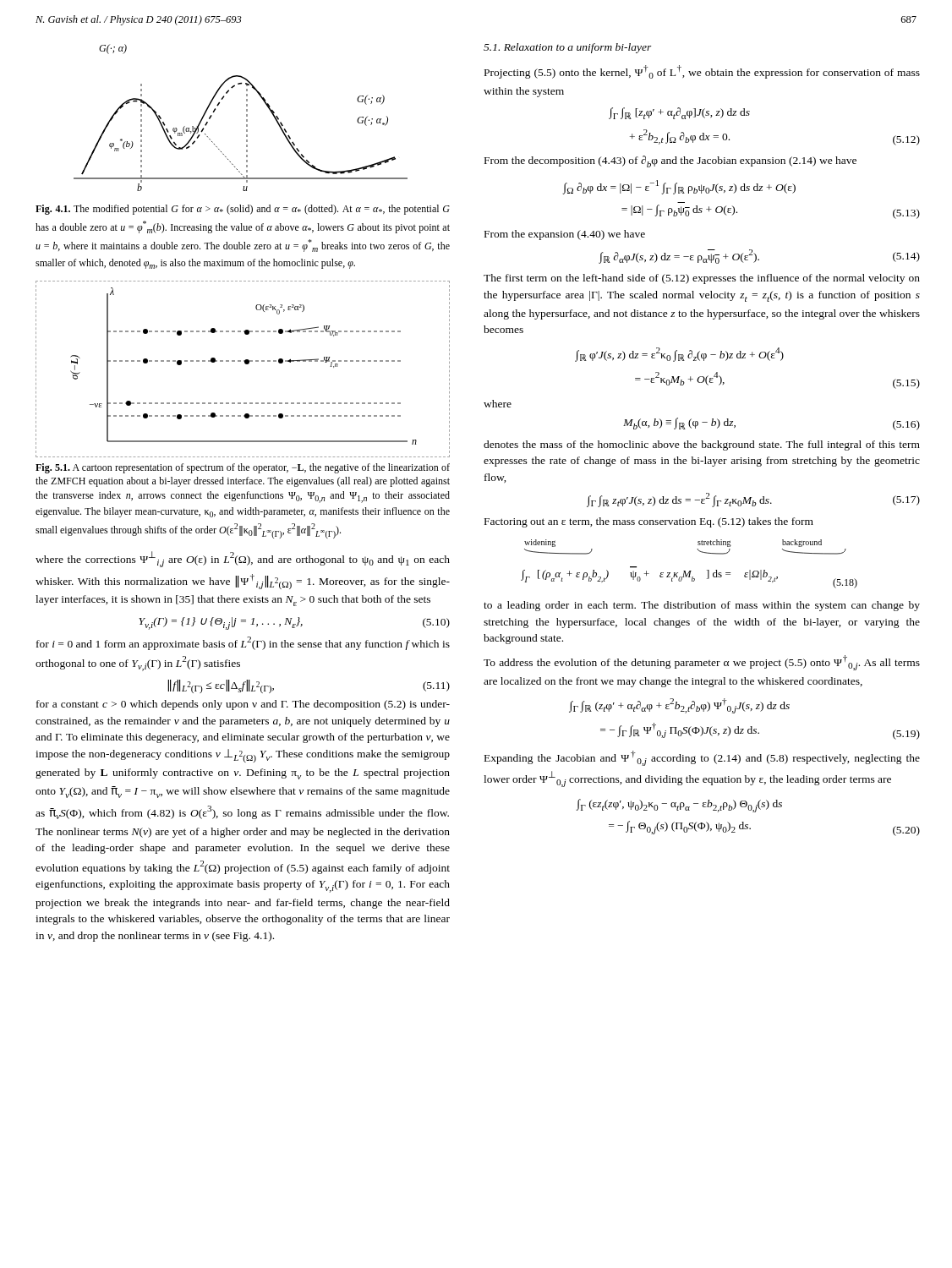The width and height of the screenshot is (952, 1268).
Task: Point to the block beginning "denotes the mass of the homoclinic above the"
Action: (x=702, y=461)
